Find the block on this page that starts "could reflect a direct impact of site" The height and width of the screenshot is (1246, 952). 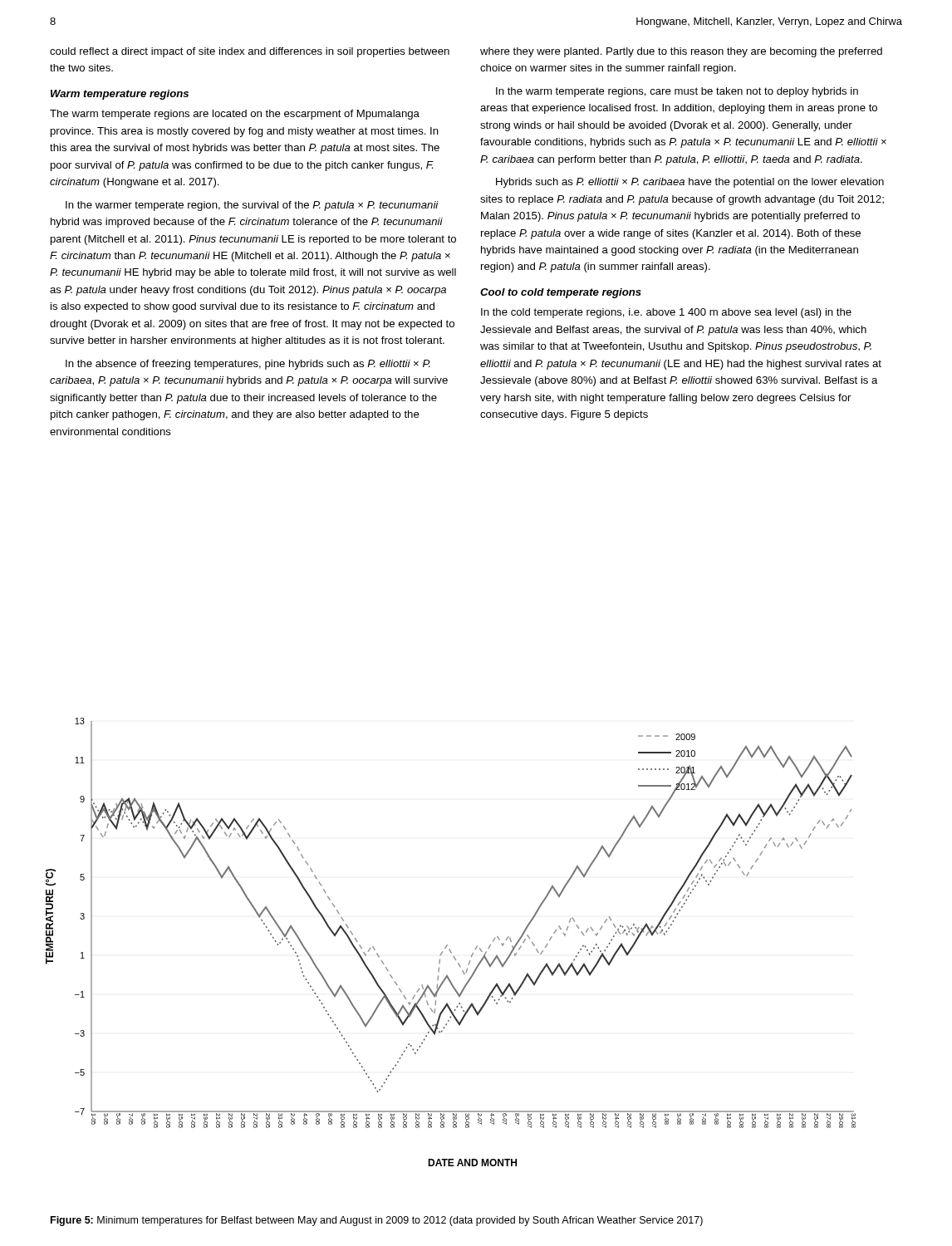(250, 60)
